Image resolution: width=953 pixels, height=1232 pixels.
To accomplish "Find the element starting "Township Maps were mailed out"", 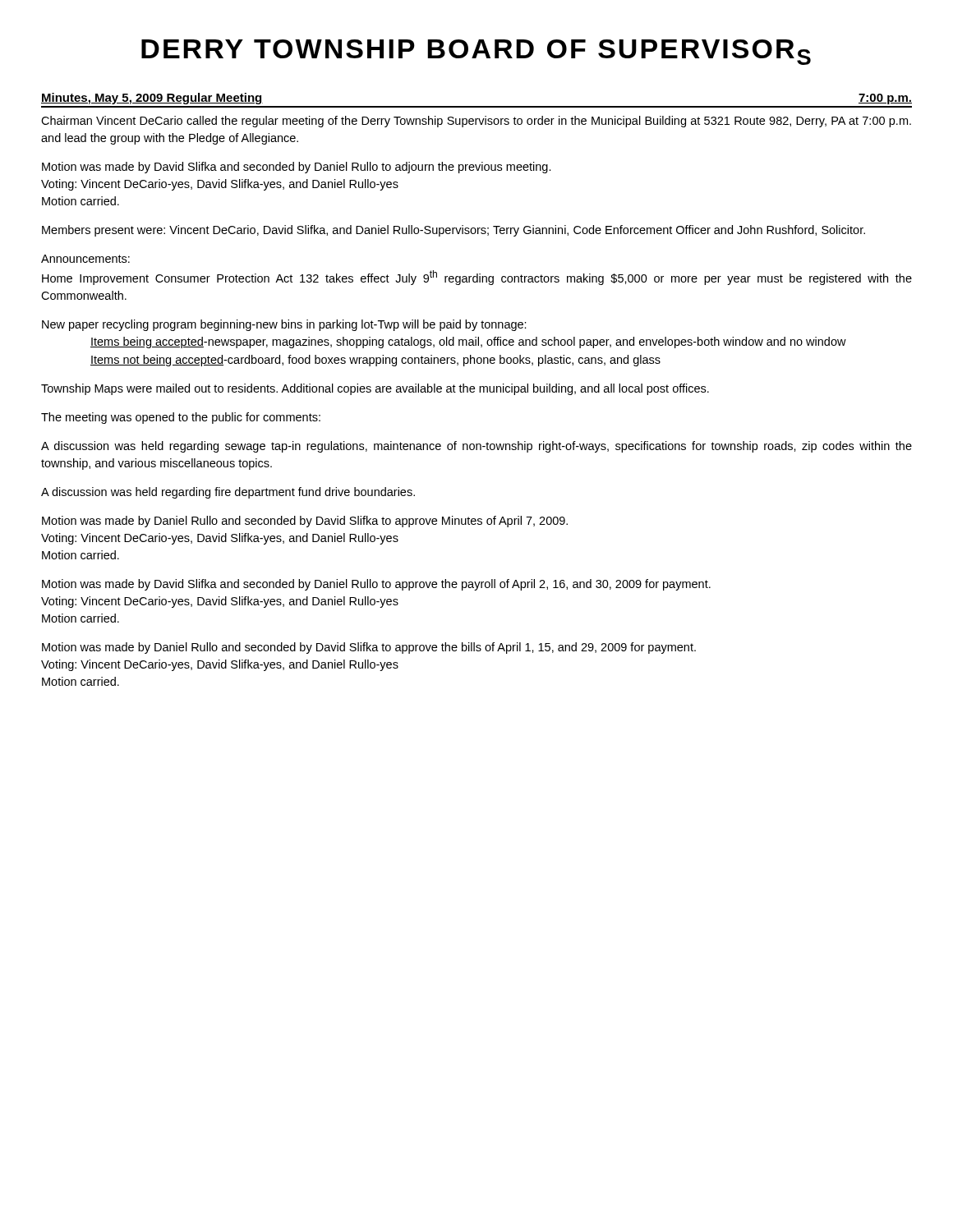I will 375,389.
